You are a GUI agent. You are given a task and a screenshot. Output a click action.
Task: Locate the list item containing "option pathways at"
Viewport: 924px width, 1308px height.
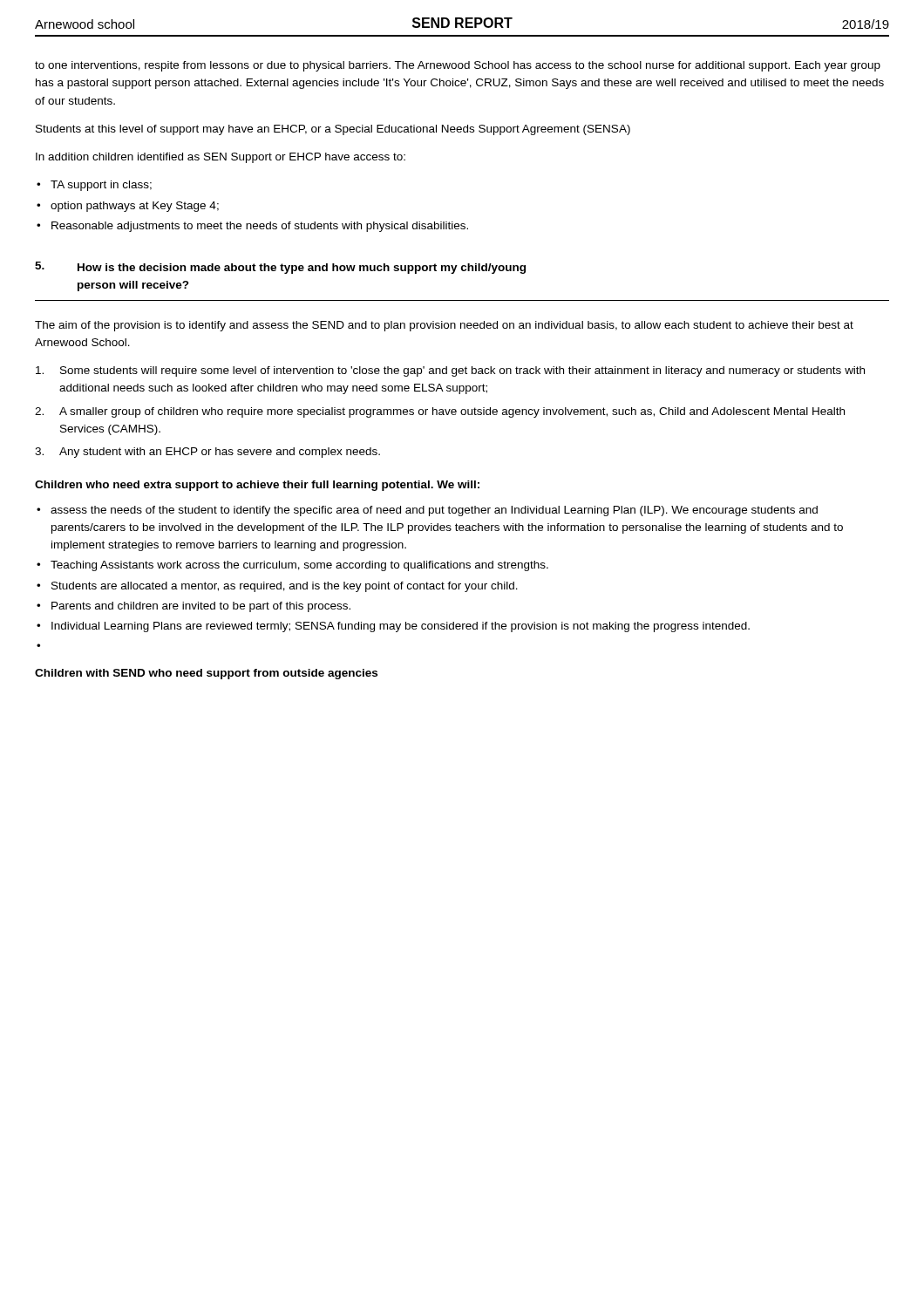tap(135, 205)
